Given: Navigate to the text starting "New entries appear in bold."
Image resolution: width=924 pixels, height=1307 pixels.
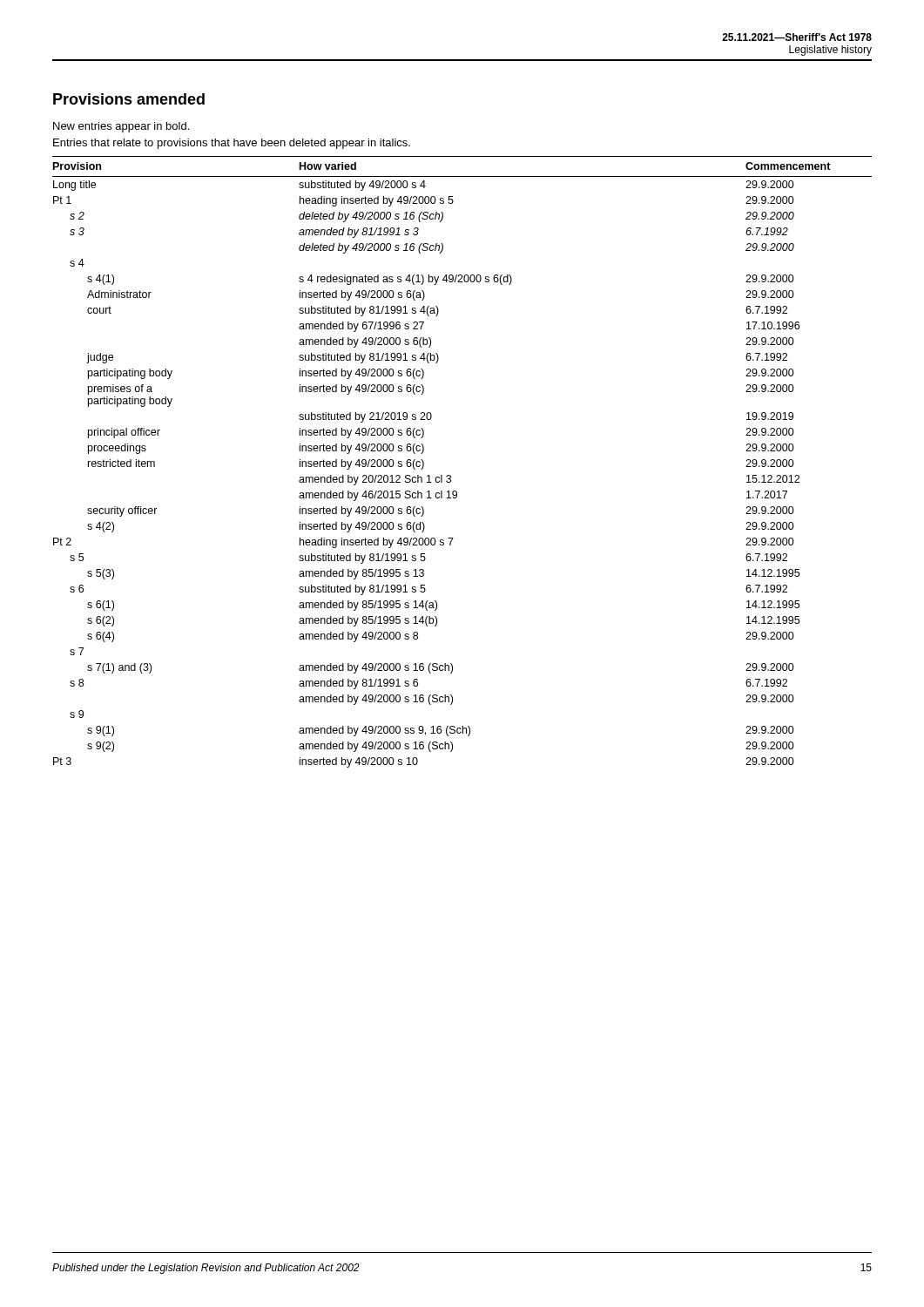Looking at the screenshot, I should [121, 126].
